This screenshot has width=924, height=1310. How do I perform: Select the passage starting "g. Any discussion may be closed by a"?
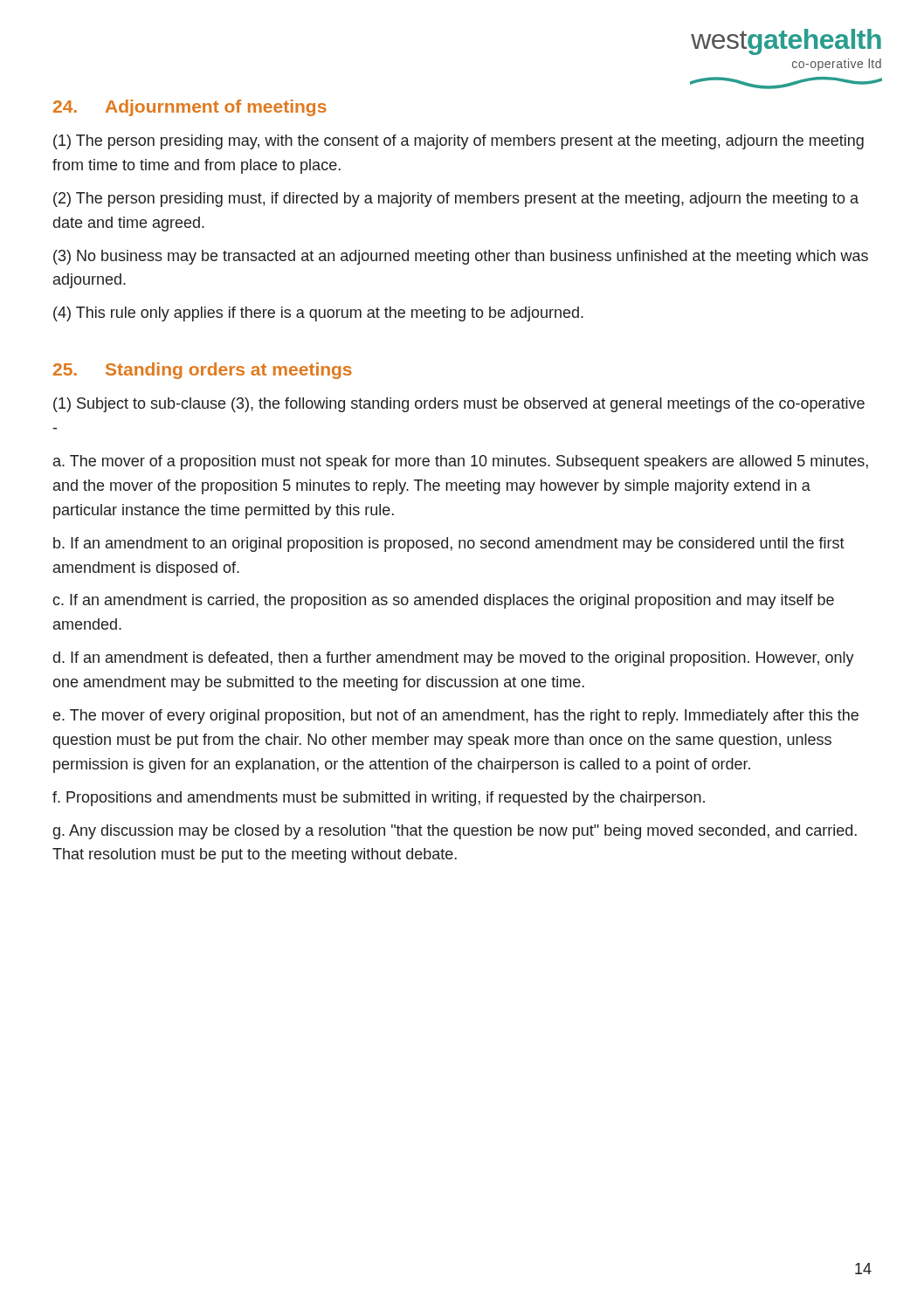(455, 842)
